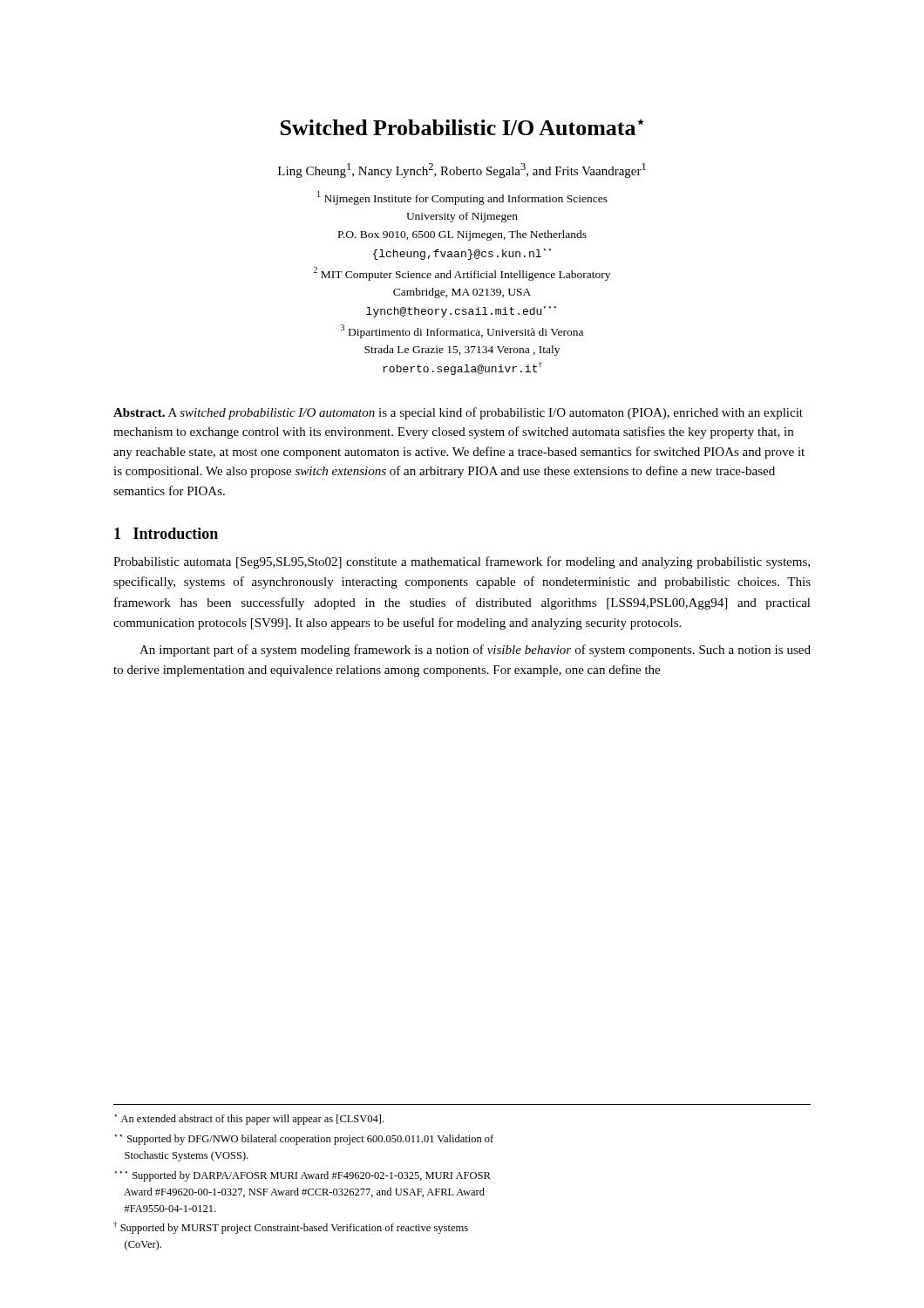The width and height of the screenshot is (924, 1308).
Task: Click on the title that says "Switched Probabilistic I/O Automata⋆"
Action: tap(462, 127)
